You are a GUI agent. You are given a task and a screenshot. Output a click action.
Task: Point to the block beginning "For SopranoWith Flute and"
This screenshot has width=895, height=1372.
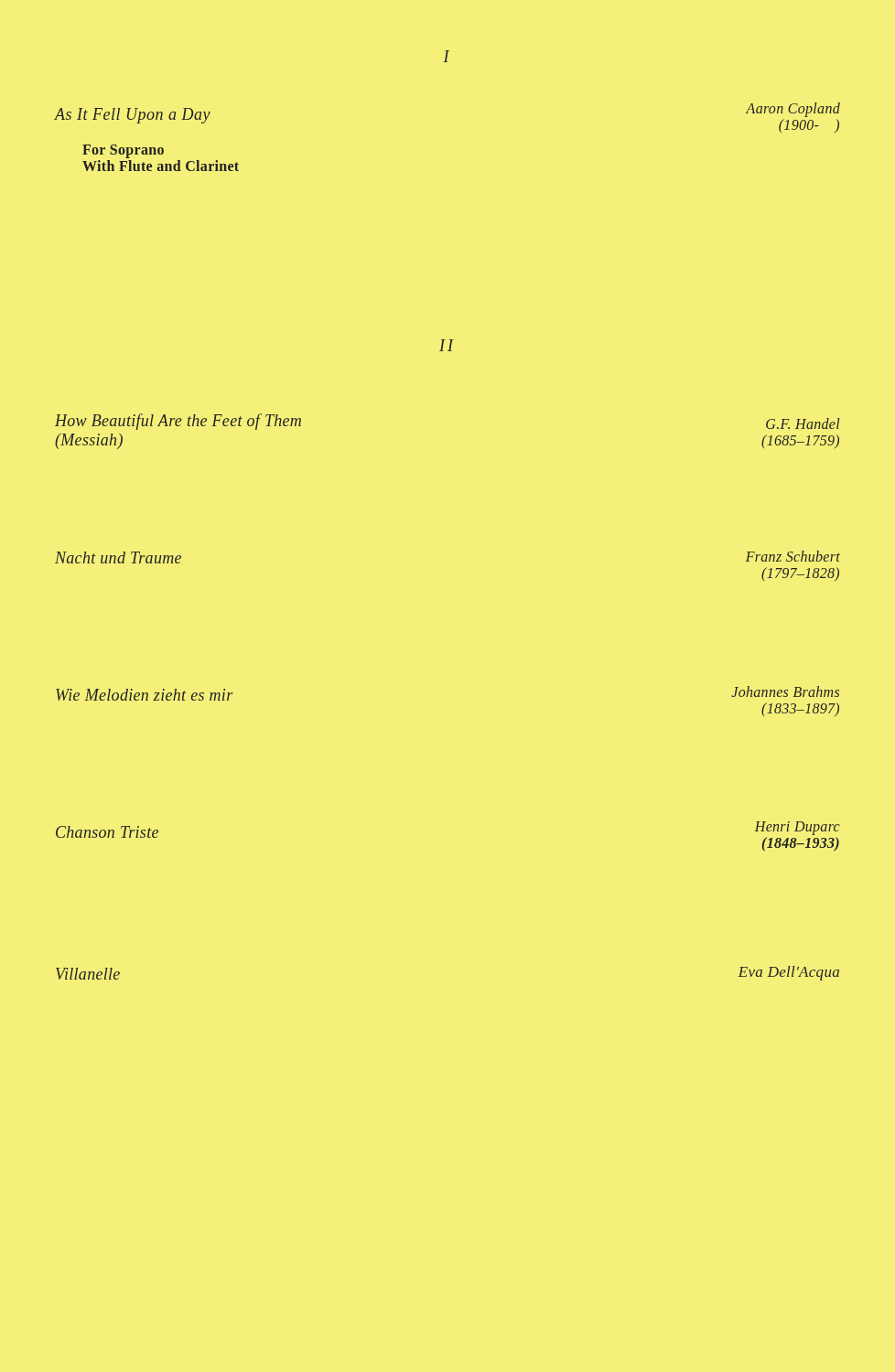click(x=161, y=158)
